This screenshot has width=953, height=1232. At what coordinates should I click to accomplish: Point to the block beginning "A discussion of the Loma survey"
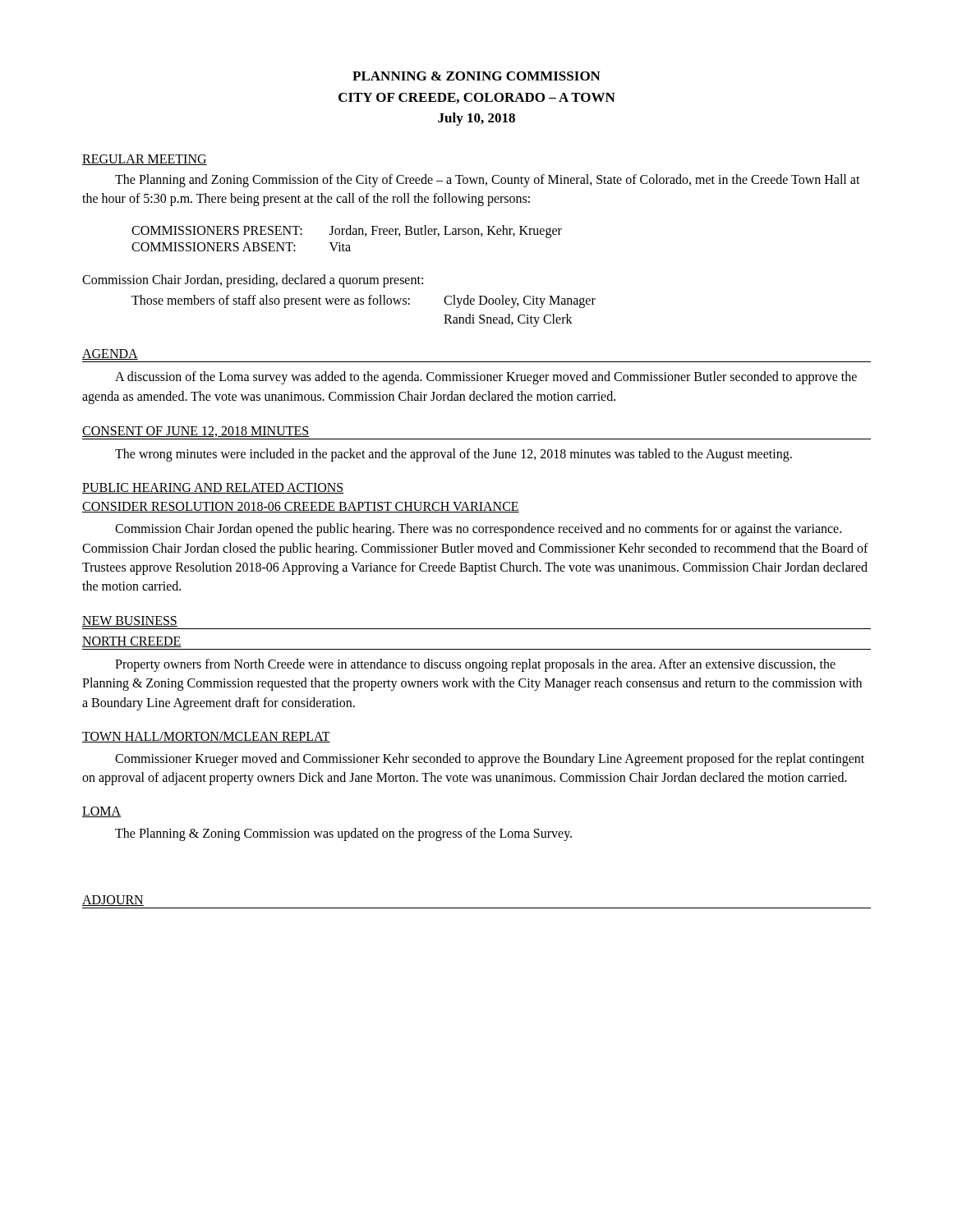pos(476,387)
